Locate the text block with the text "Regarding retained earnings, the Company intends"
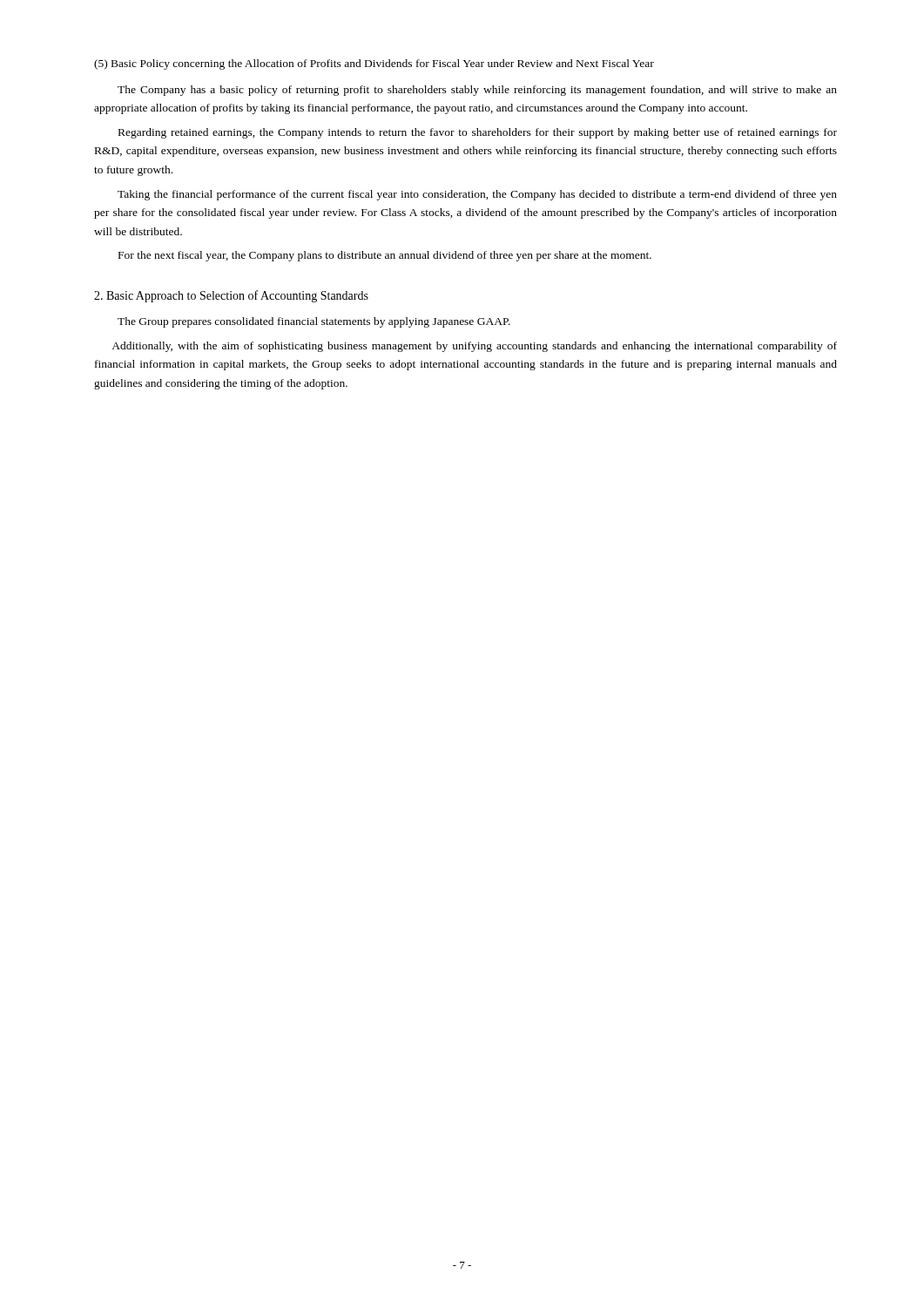This screenshot has width=924, height=1307. click(x=465, y=151)
